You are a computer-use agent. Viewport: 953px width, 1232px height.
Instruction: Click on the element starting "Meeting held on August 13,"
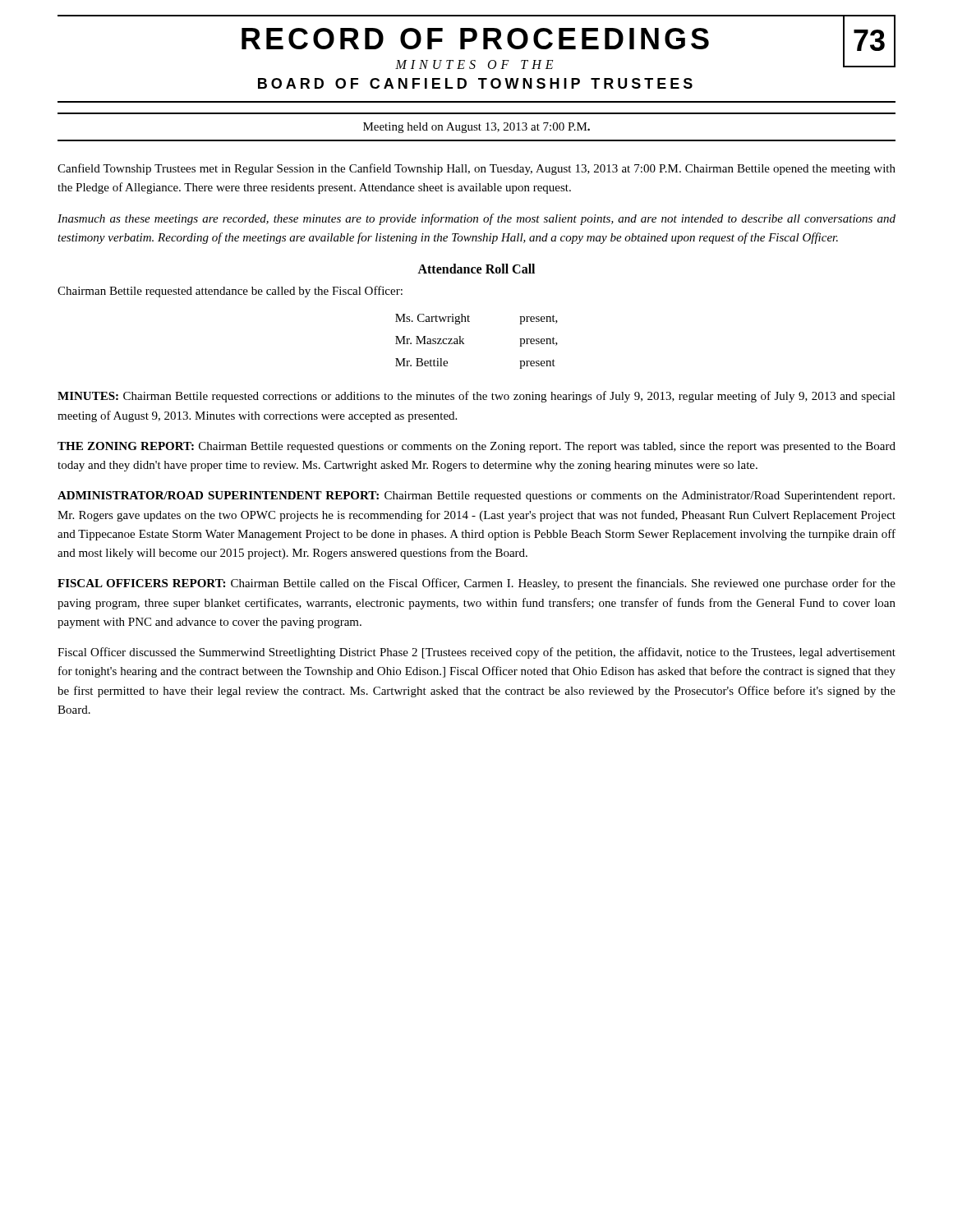[x=476, y=126]
